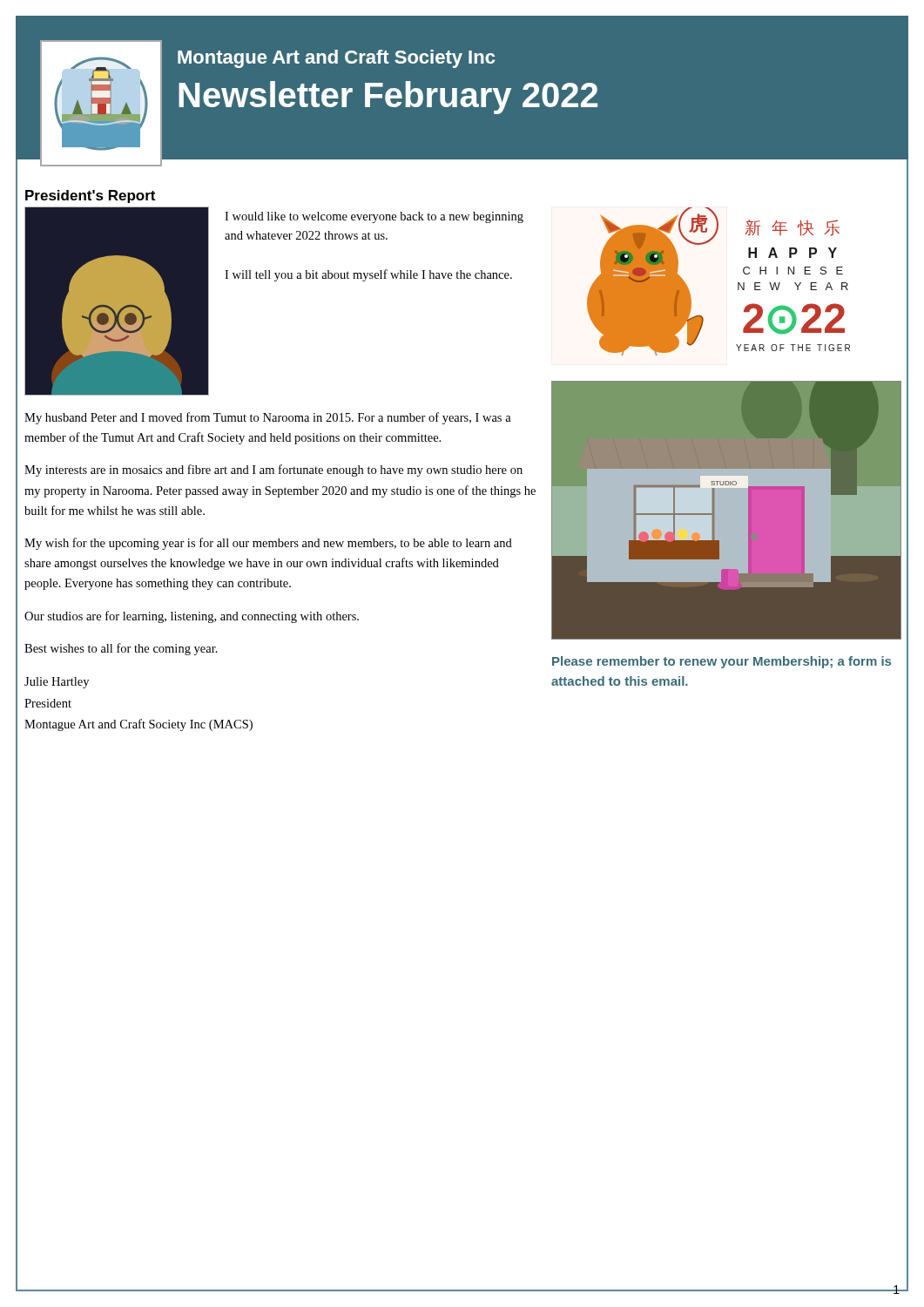Find the block on this page that starts "Julie Hartley President"

coord(57,683)
